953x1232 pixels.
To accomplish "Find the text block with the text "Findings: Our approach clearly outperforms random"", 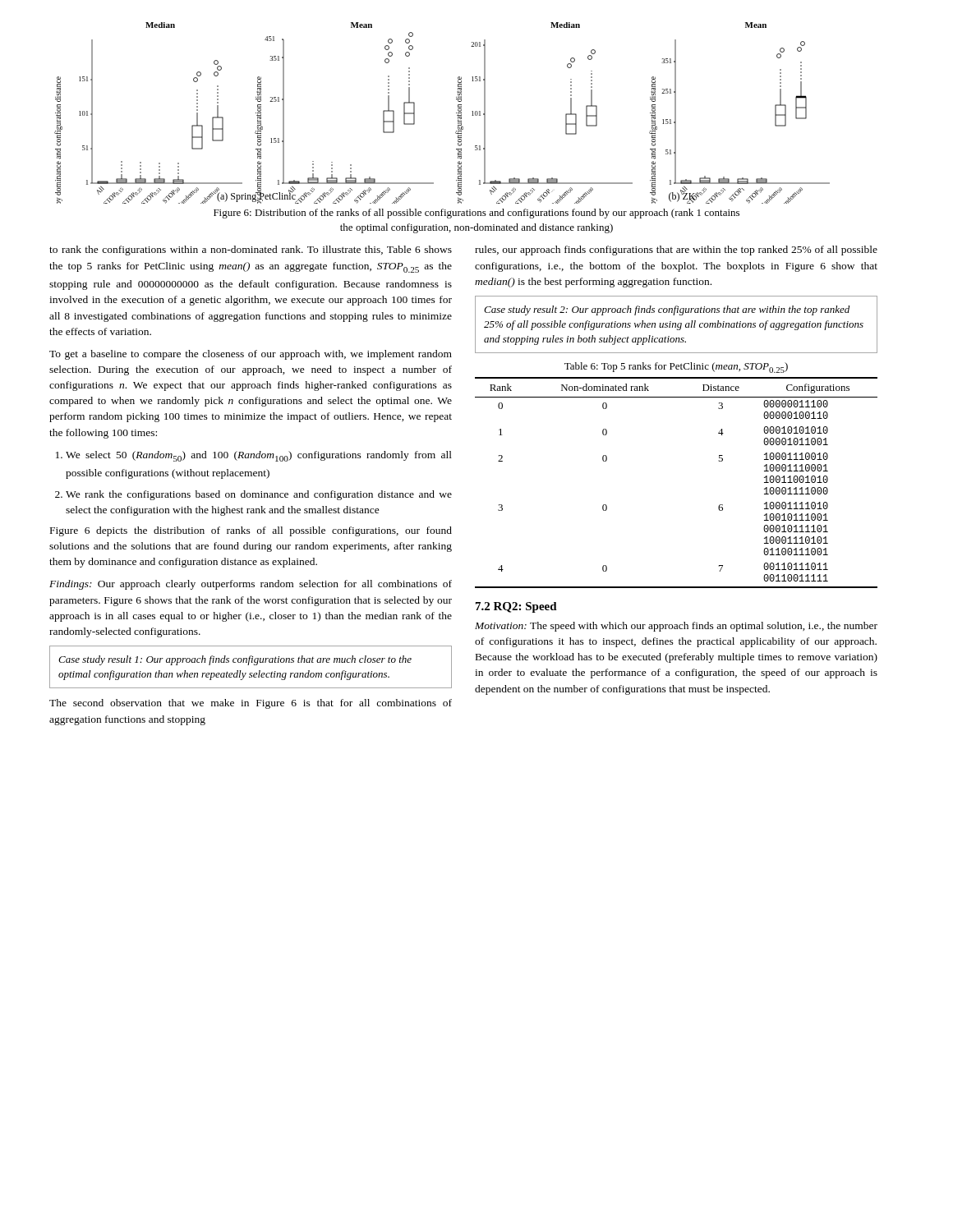I will coord(251,607).
